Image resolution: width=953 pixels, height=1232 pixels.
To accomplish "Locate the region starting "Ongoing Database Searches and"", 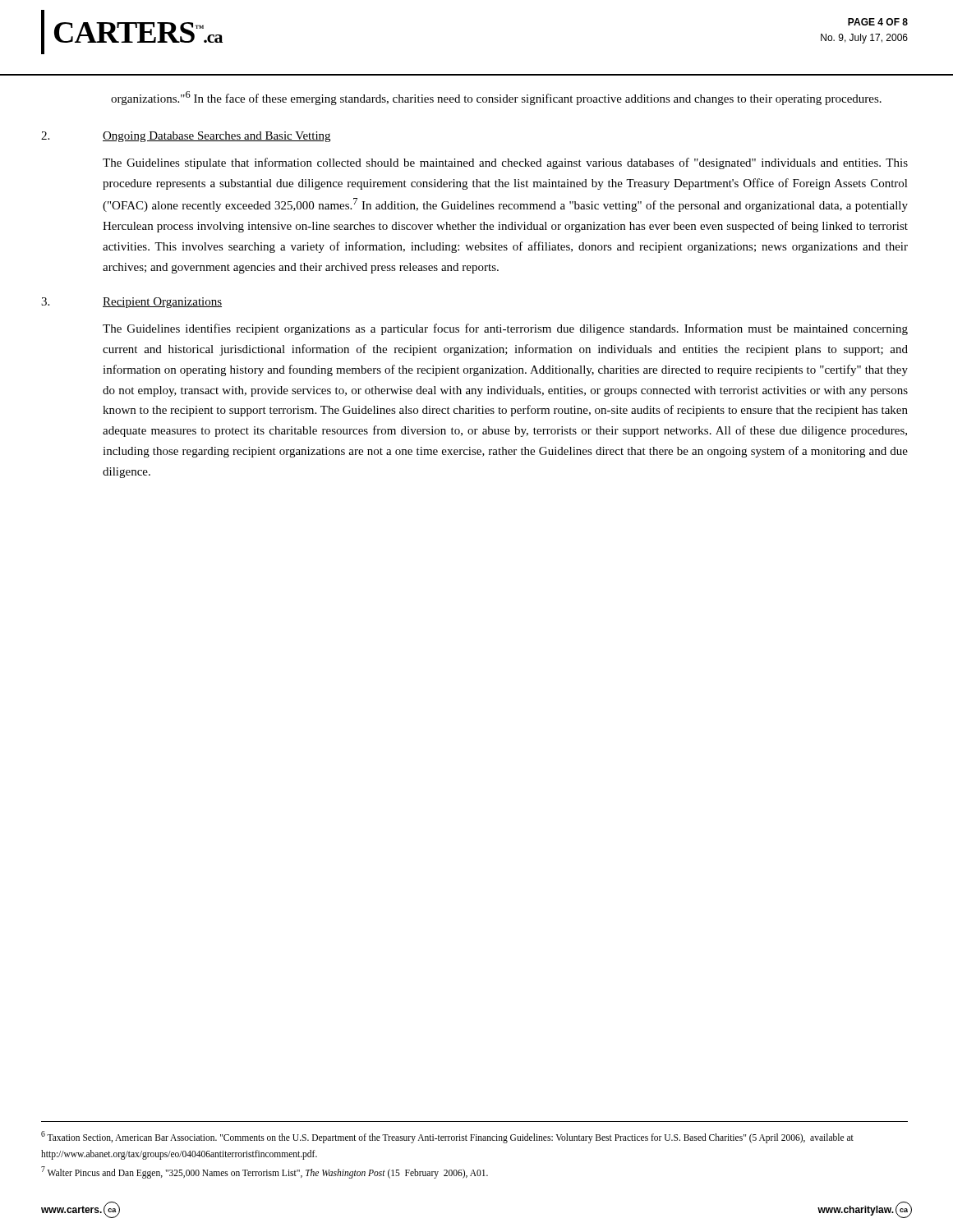I will (x=217, y=135).
